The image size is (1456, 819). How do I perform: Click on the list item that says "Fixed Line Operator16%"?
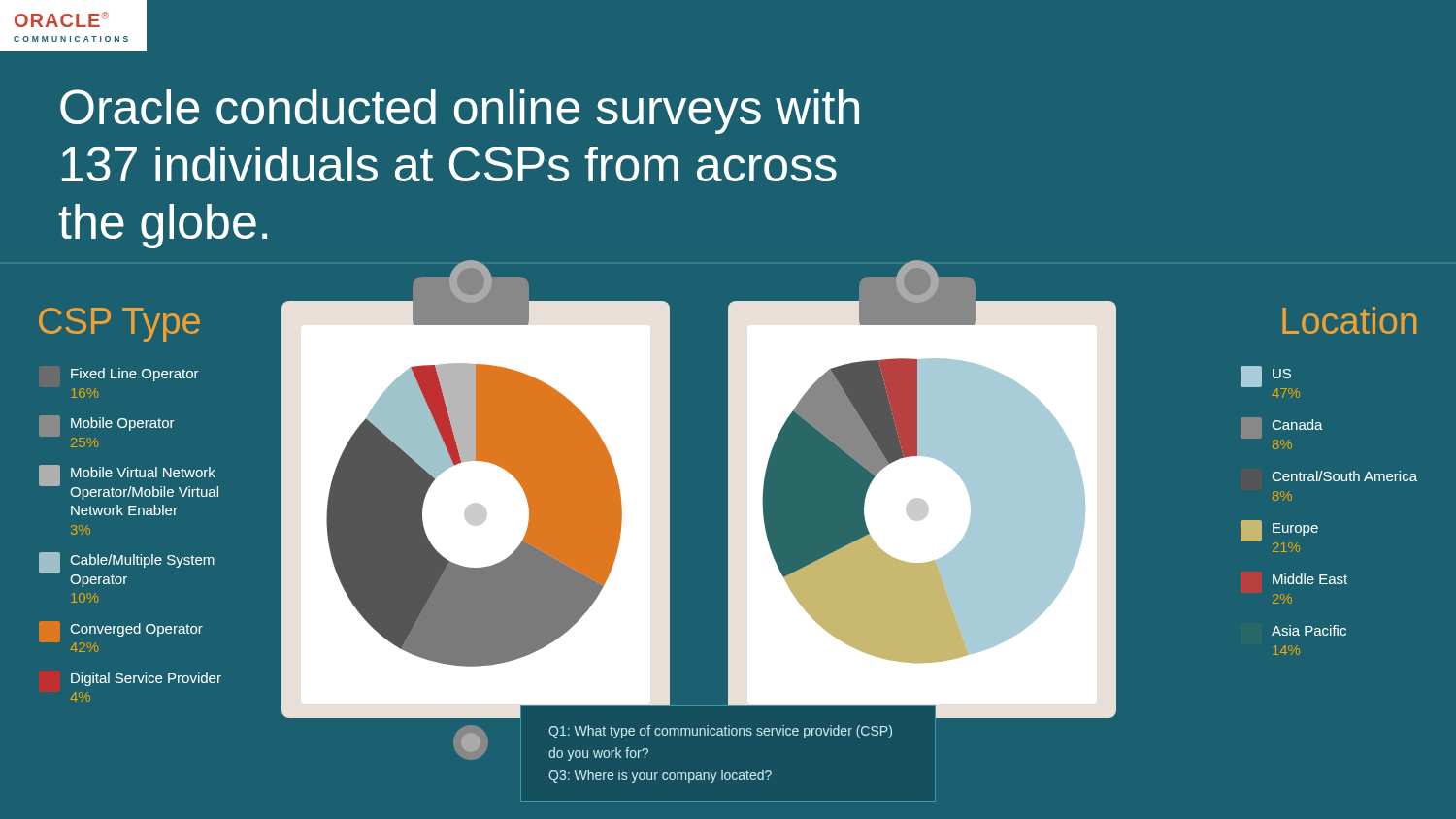[x=119, y=383]
